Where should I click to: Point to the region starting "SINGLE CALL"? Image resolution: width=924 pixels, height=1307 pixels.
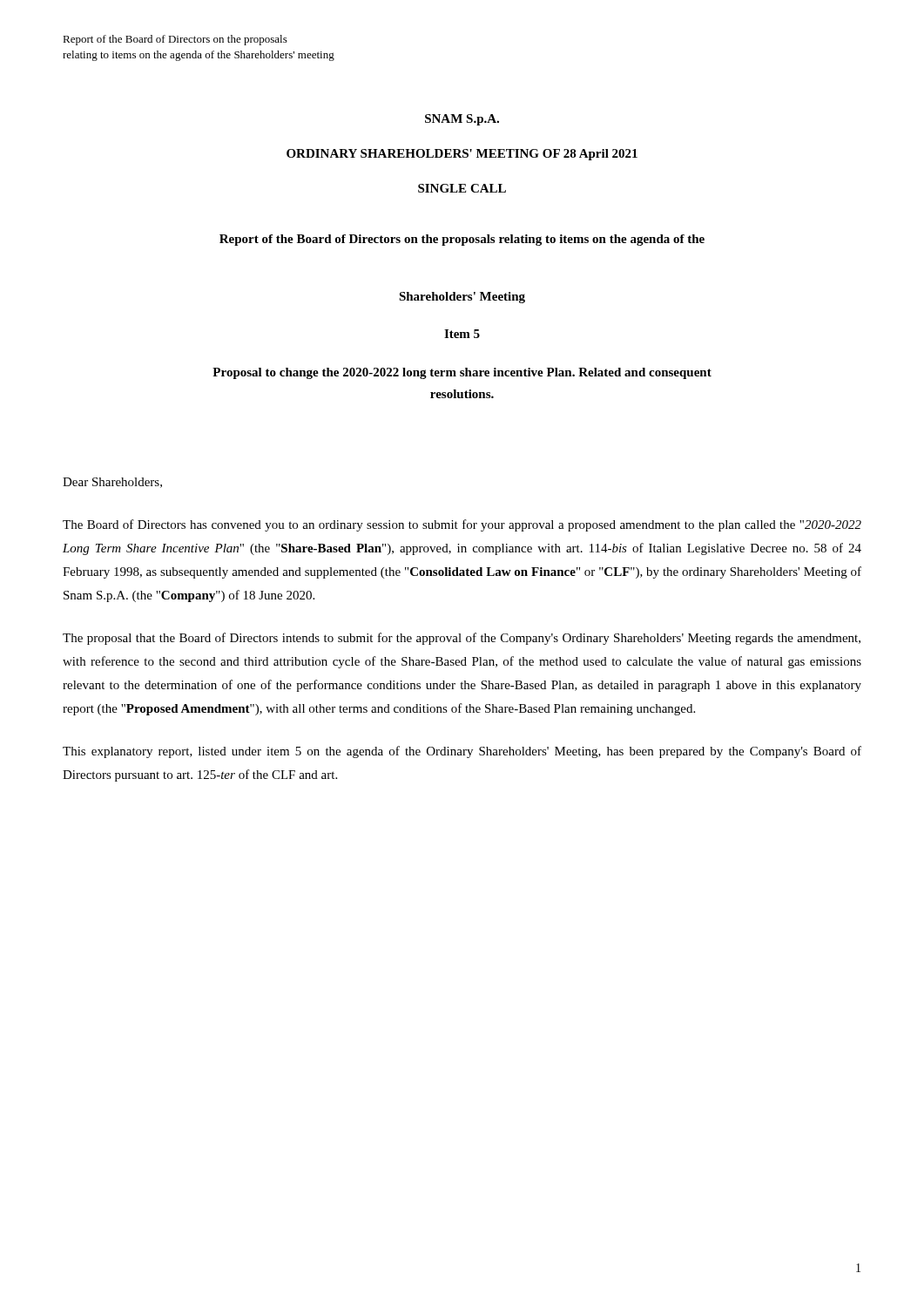pyautogui.click(x=462, y=188)
